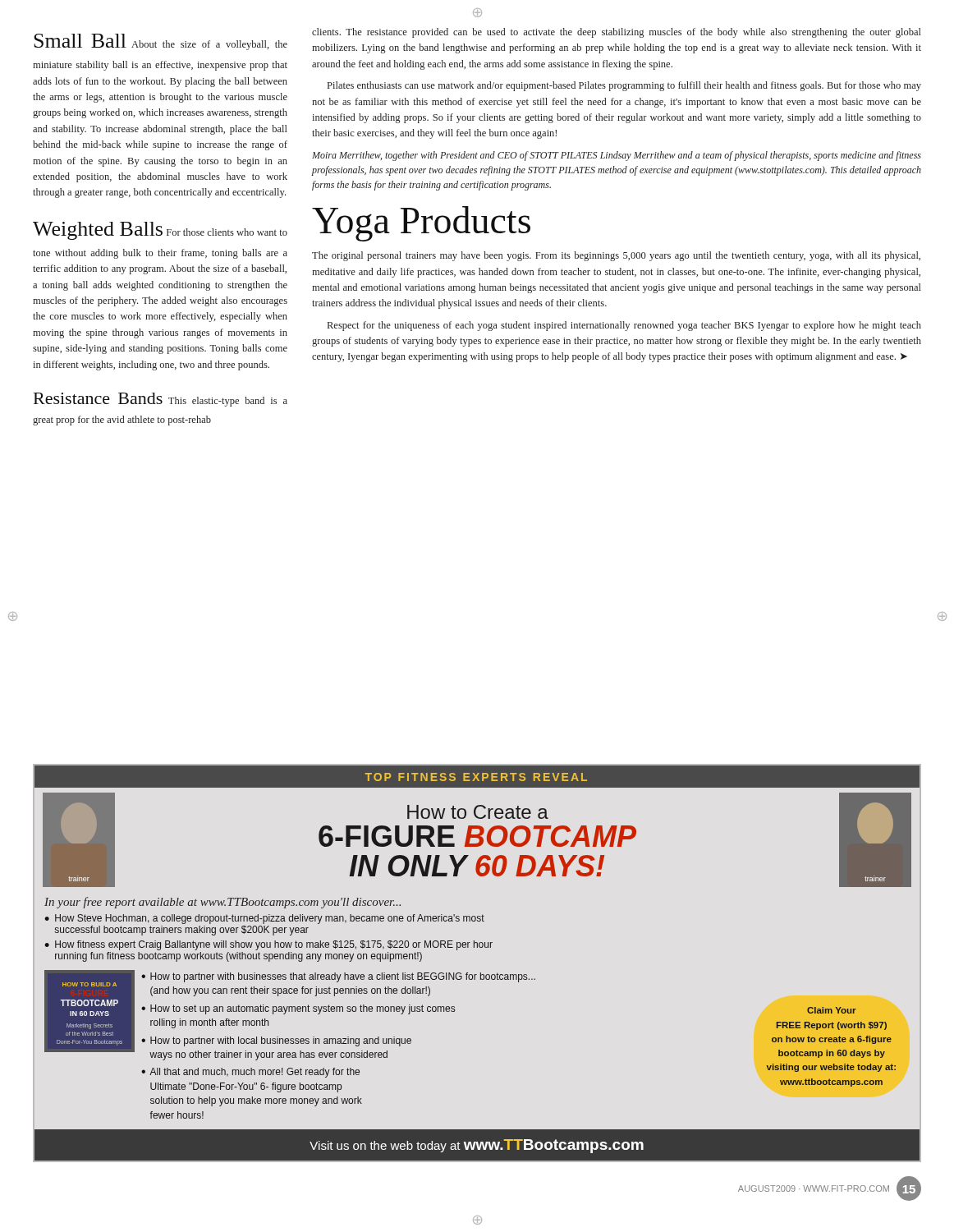
Task: Navigate to the passage starting "Yoga Products"
Action: (x=421, y=224)
